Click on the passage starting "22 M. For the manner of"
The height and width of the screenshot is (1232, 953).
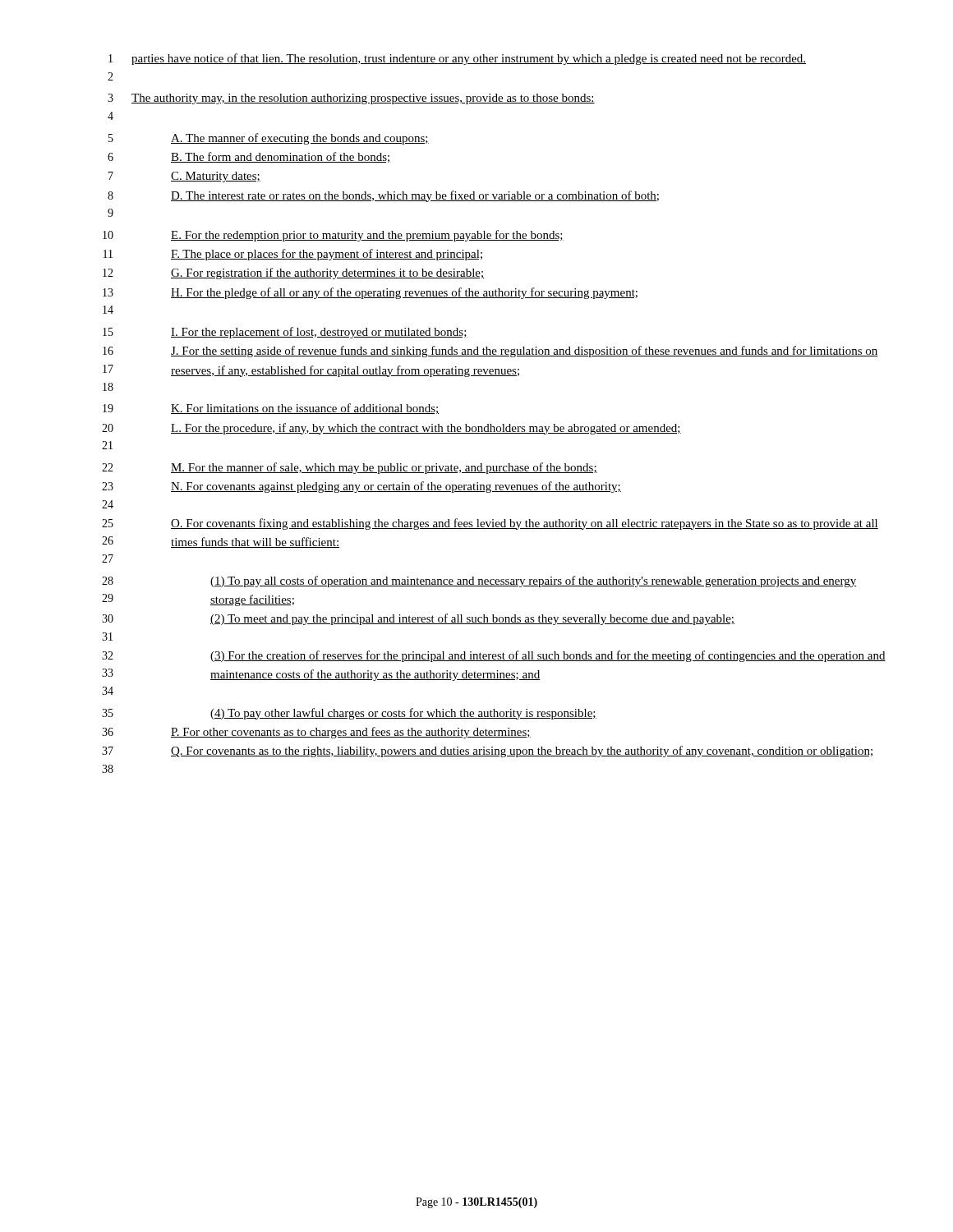pos(485,468)
